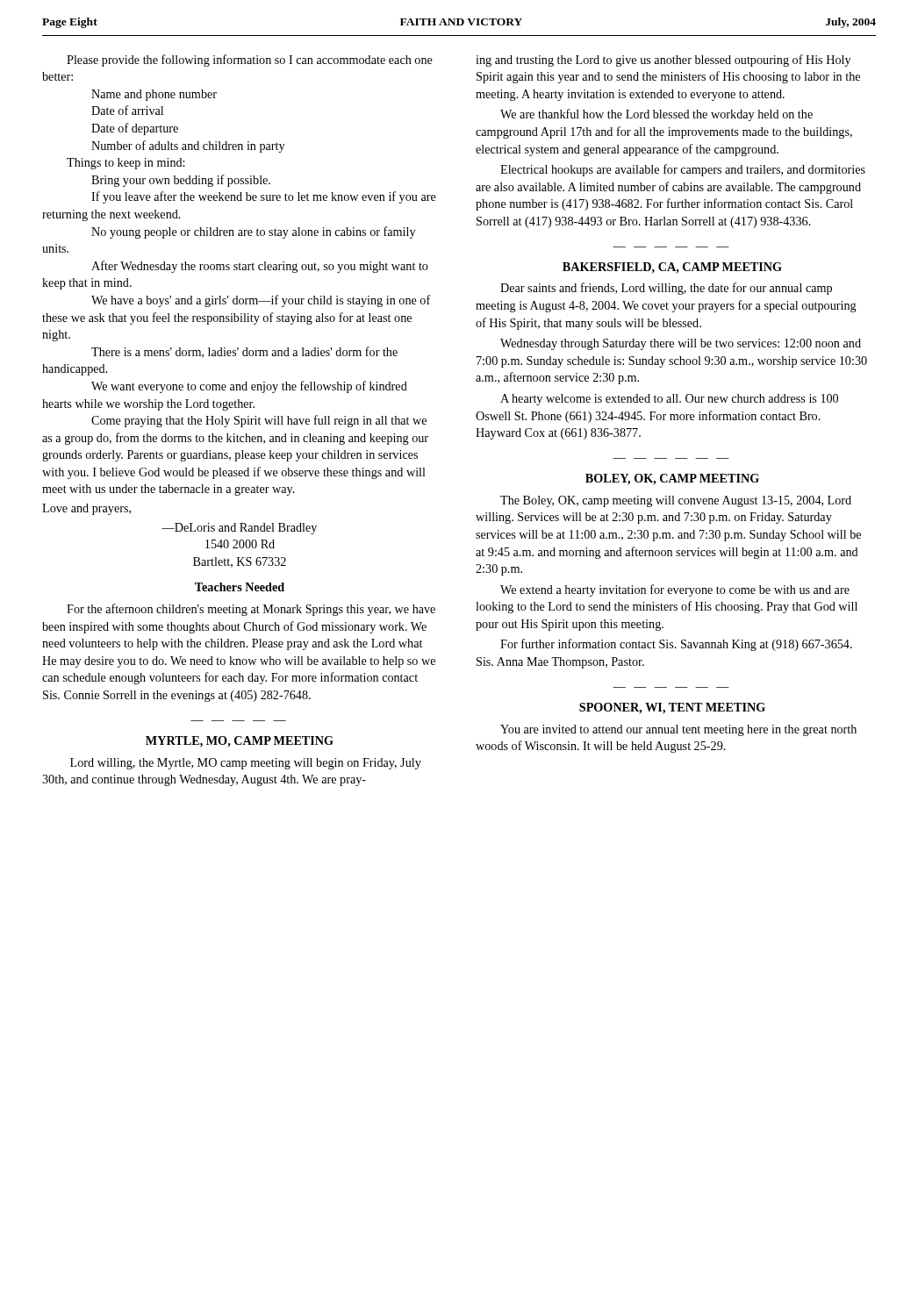Click on the text block that says "ing and trusting the Lord to give us"
This screenshot has width=918, height=1316.
[672, 141]
